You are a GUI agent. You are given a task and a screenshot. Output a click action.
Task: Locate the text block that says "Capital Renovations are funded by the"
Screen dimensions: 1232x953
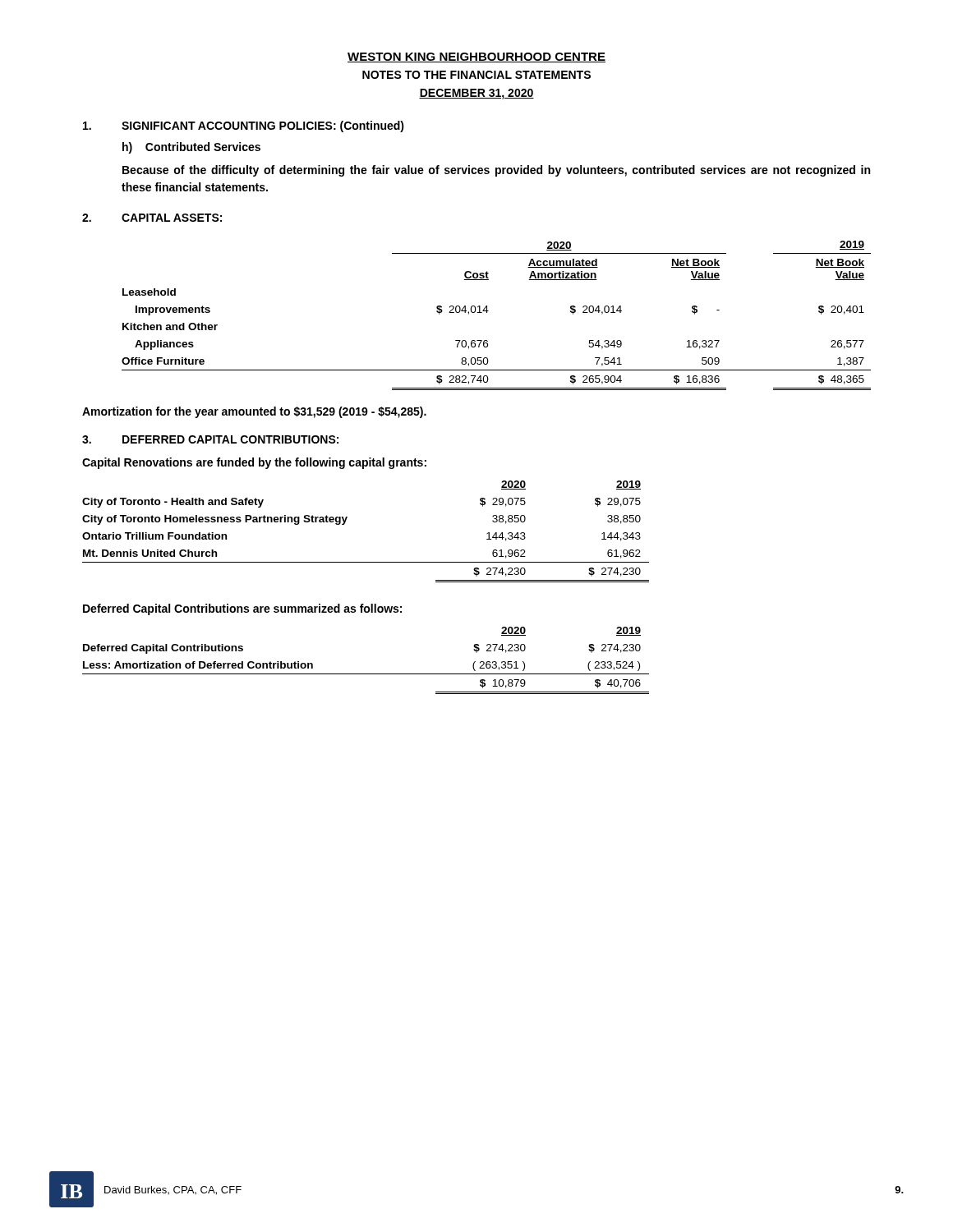[x=255, y=462]
